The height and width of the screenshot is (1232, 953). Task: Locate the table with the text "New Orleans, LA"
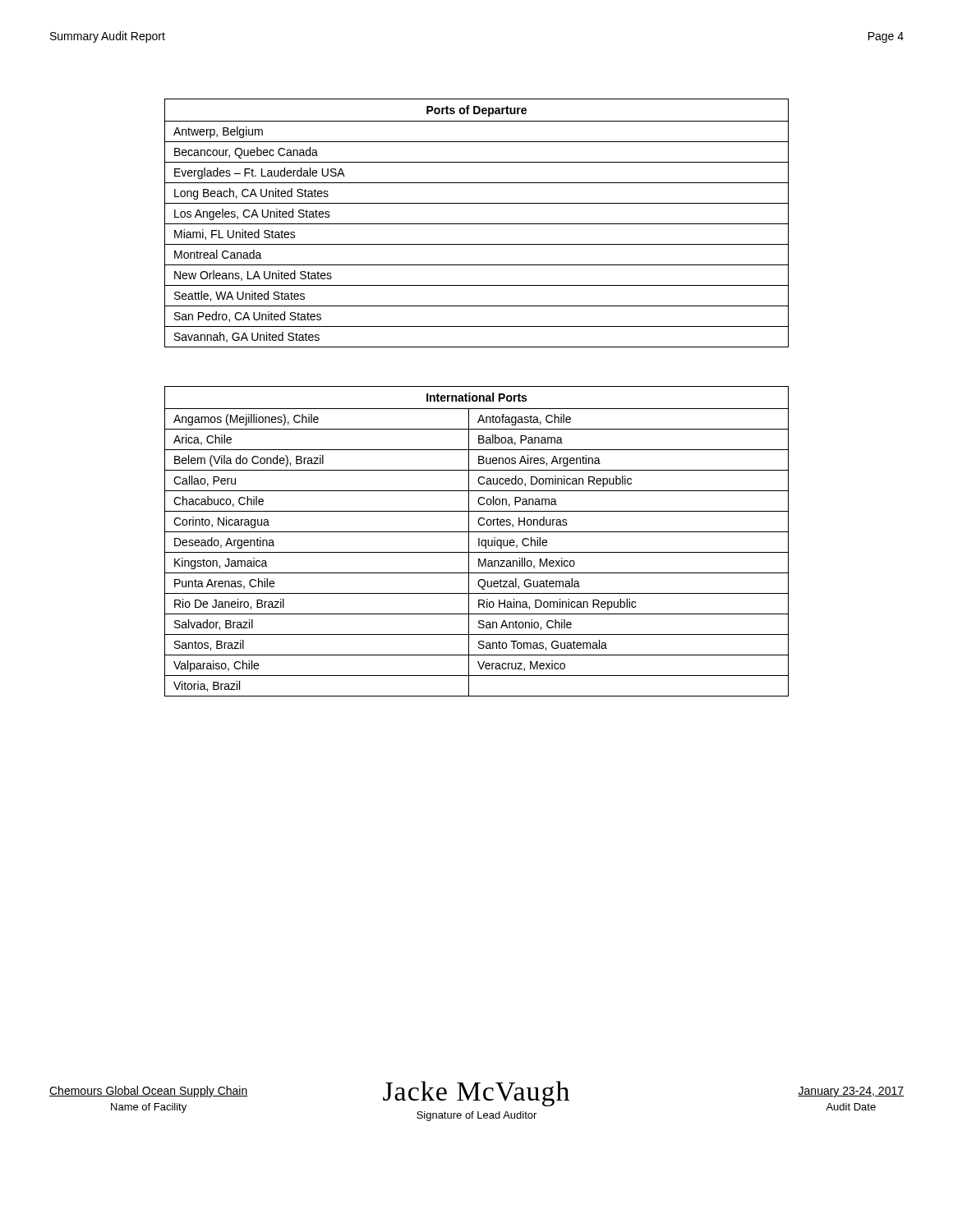point(476,223)
